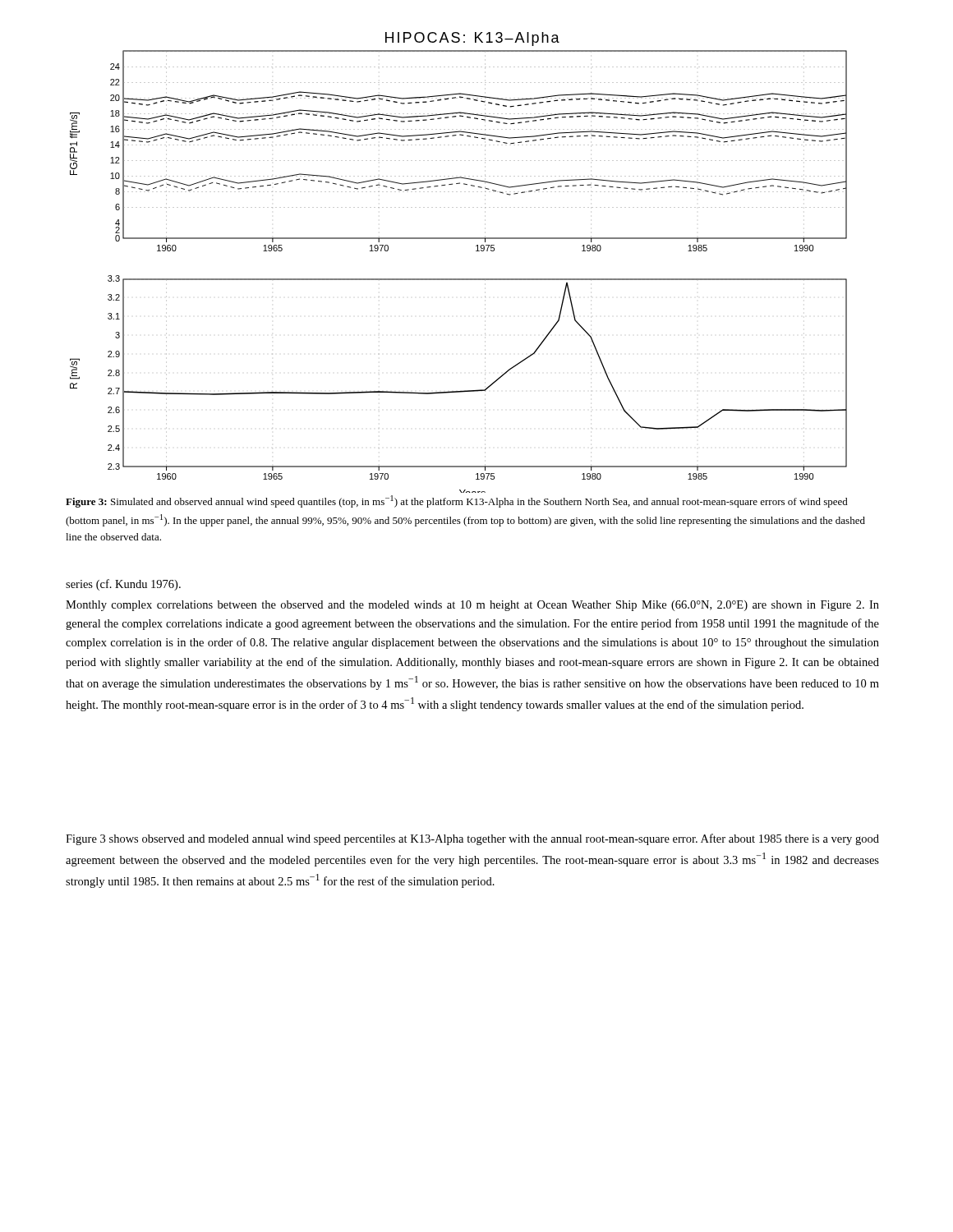The image size is (953, 1232).
Task: Select the text block containing "Monthly complex correlations between the observed and the"
Action: [472, 654]
